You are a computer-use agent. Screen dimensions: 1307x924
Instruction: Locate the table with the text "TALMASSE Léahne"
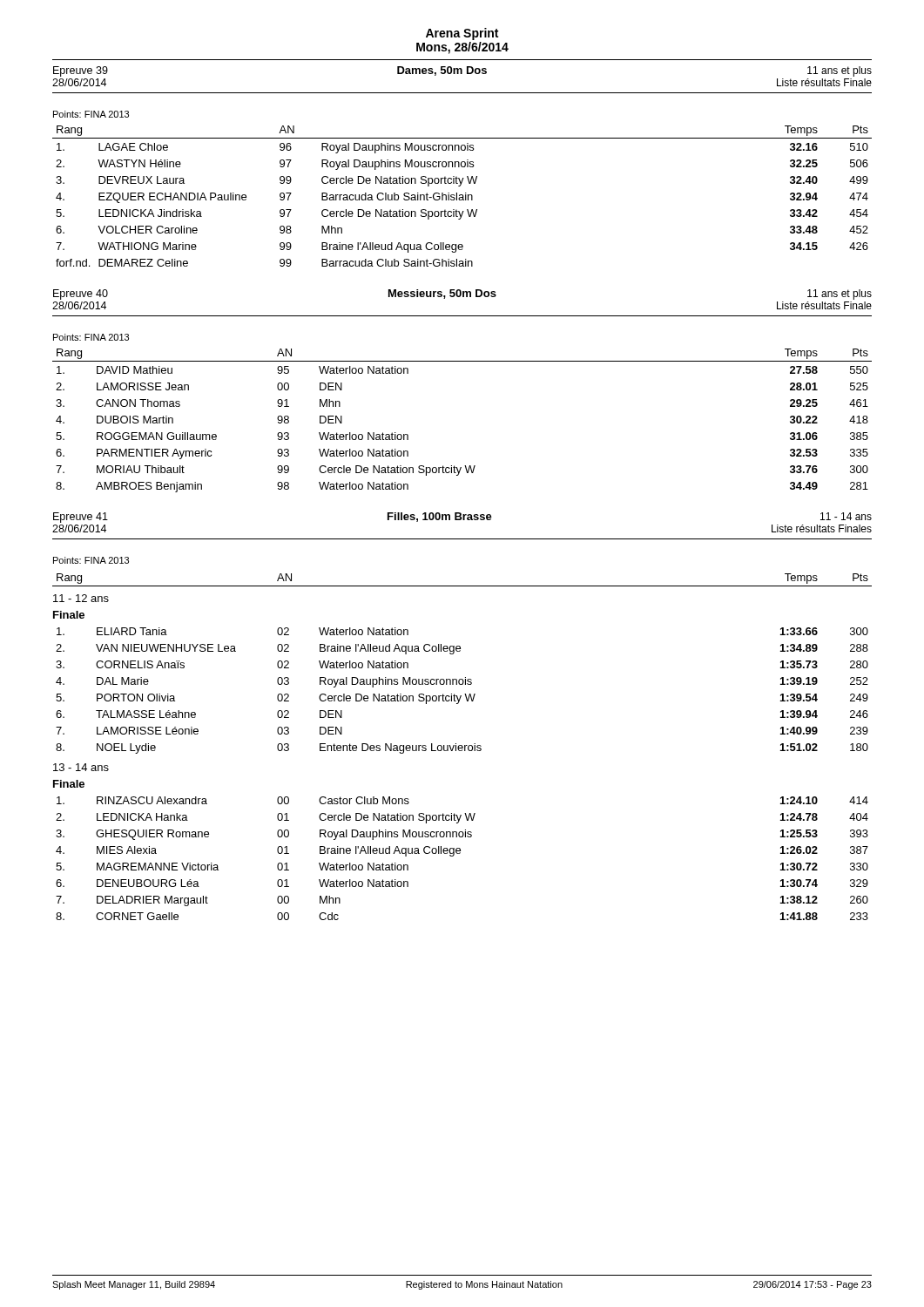click(462, 689)
